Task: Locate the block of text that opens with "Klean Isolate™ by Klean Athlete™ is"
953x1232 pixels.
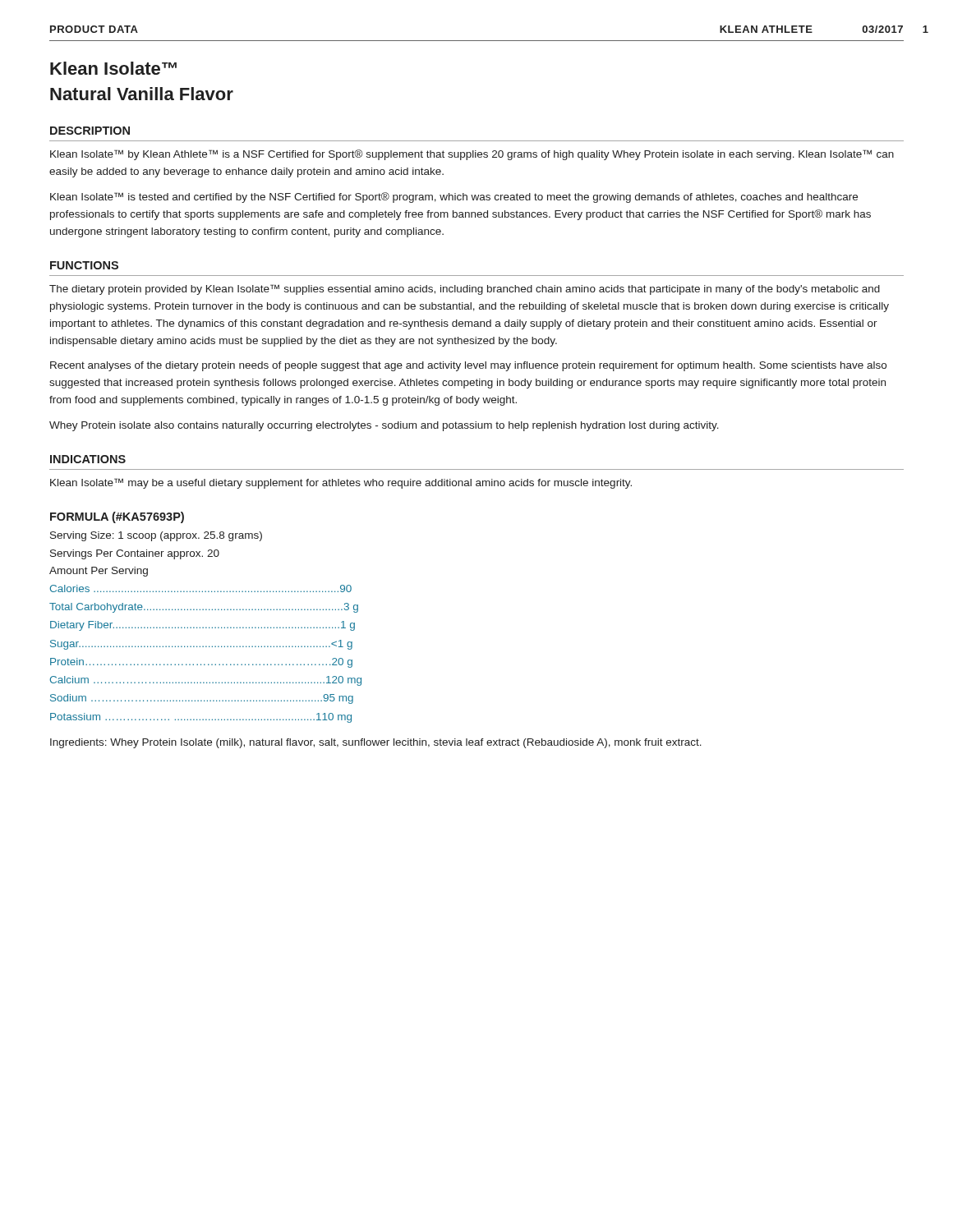Action: (x=472, y=163)
